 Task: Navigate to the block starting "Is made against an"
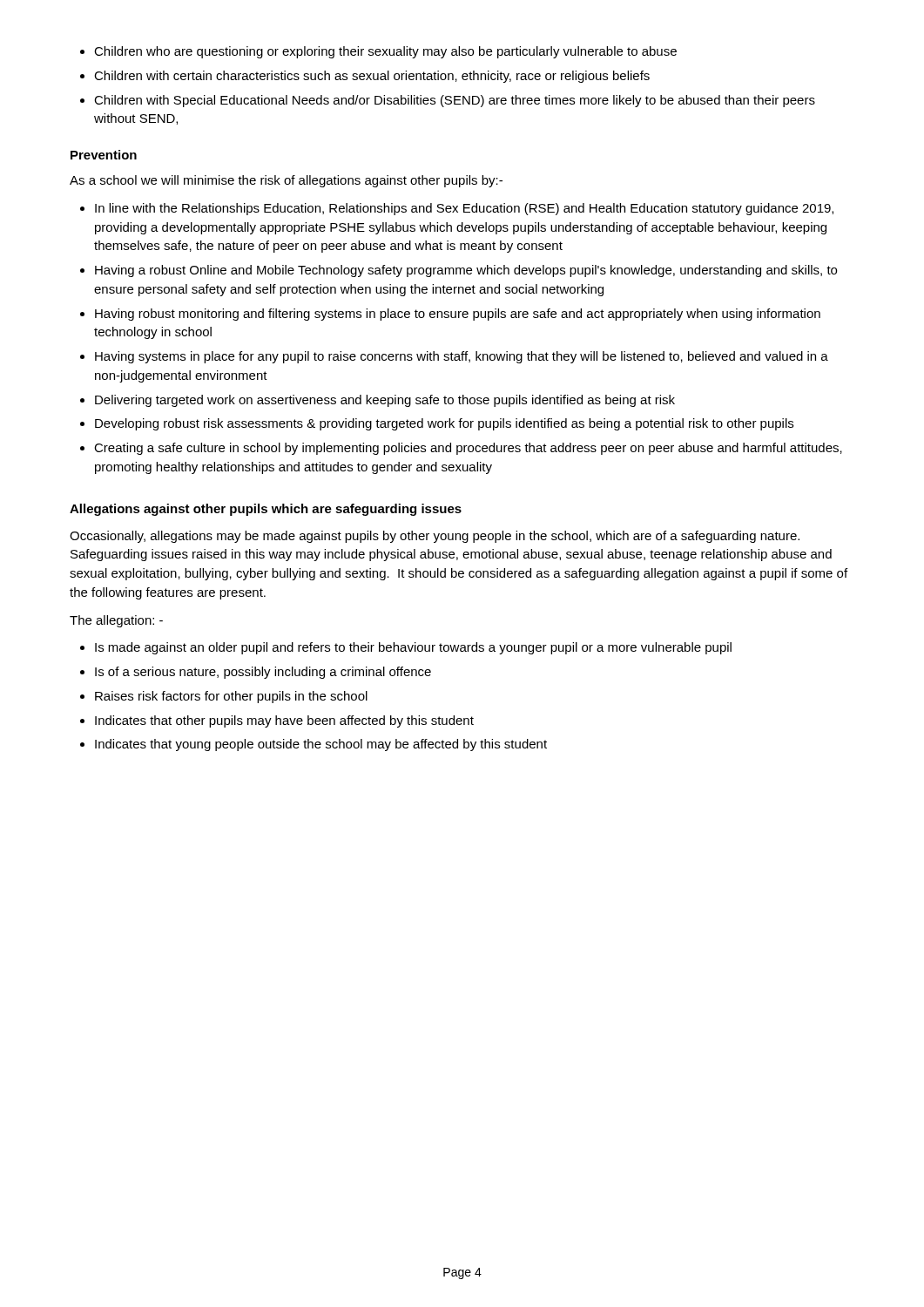tap(462, 648)
